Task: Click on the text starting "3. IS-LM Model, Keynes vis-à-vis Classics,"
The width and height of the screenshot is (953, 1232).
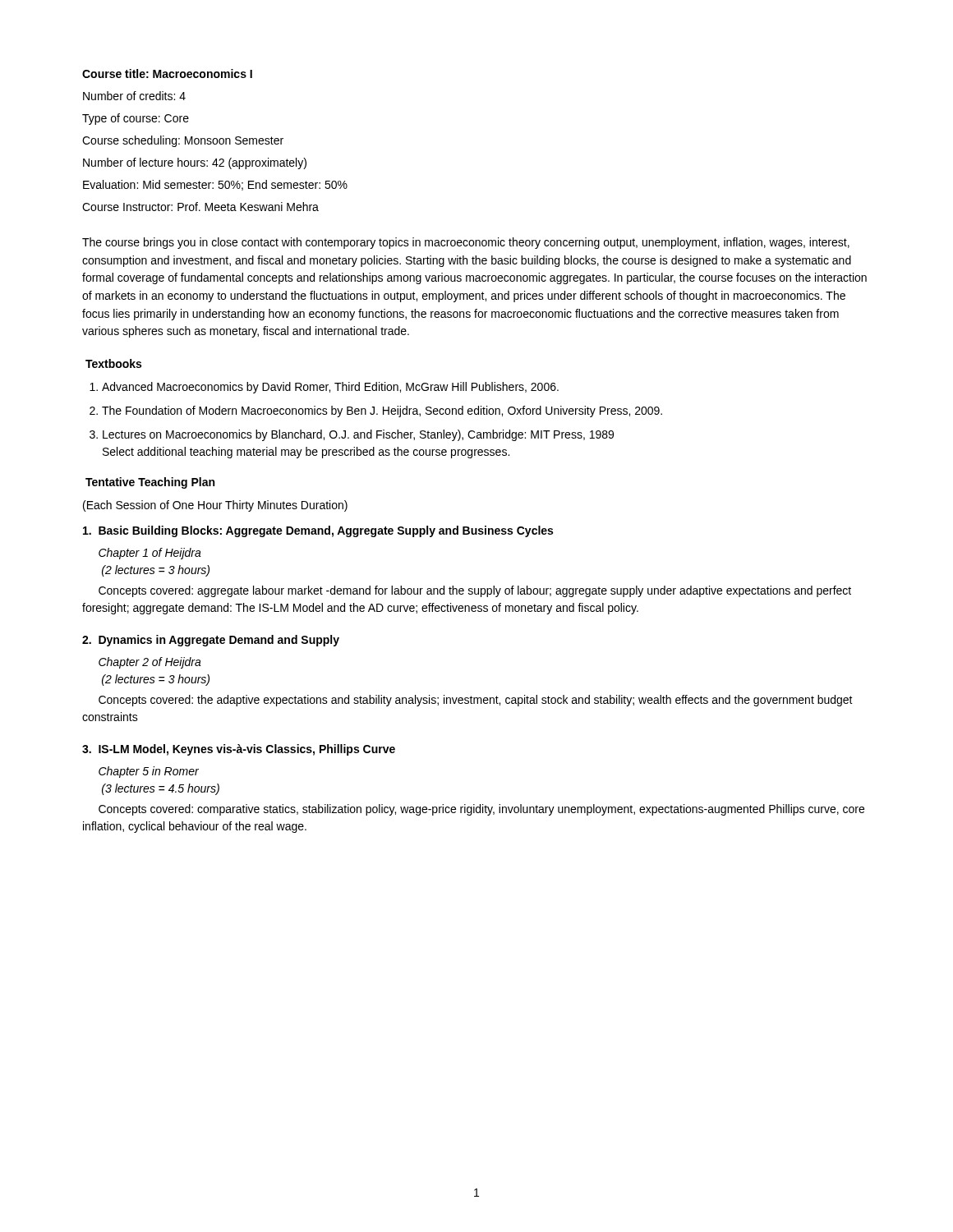Action: (x=239, y=750)
